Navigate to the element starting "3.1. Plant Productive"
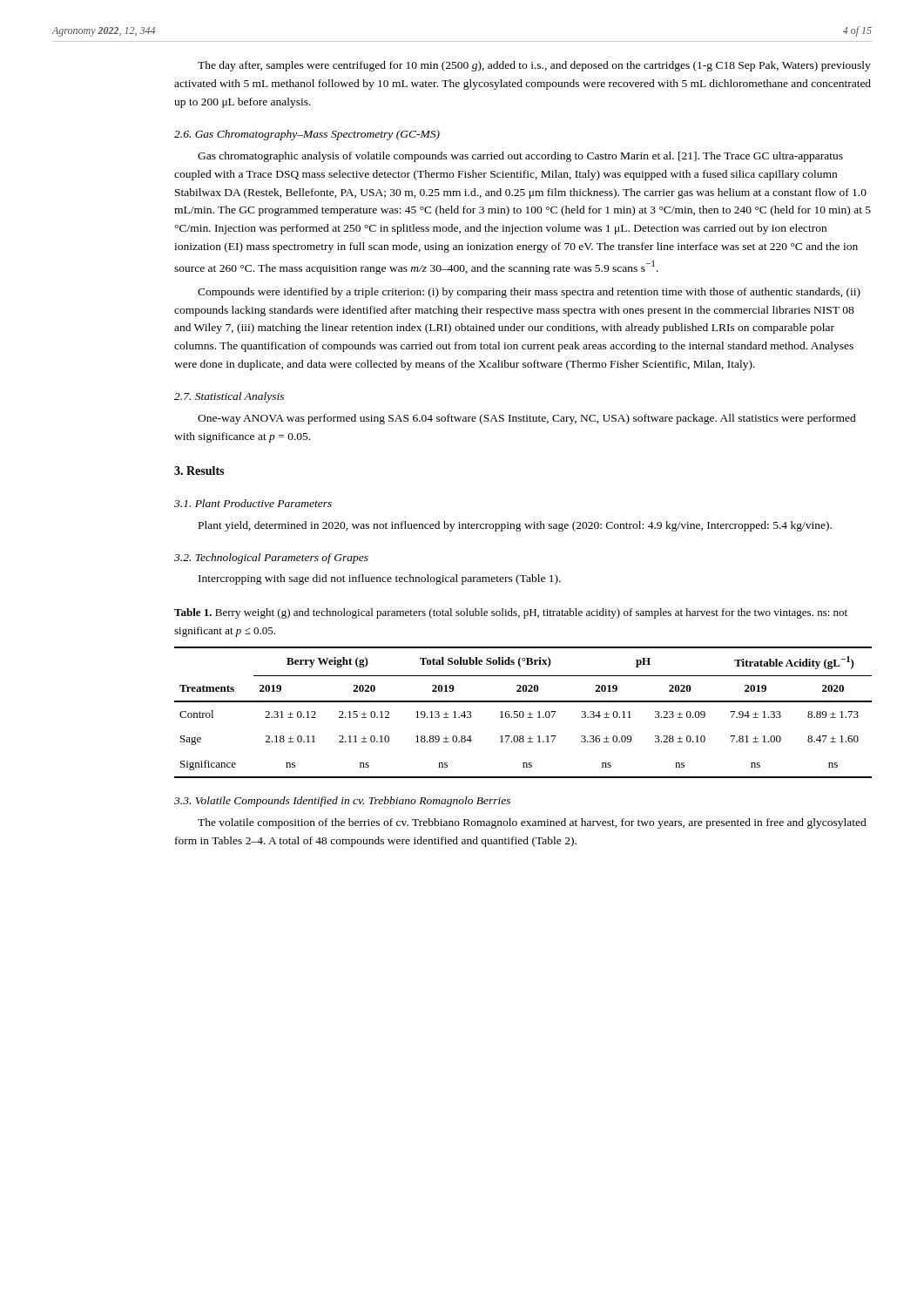The image size is (924, 1307). coord(253,503)
